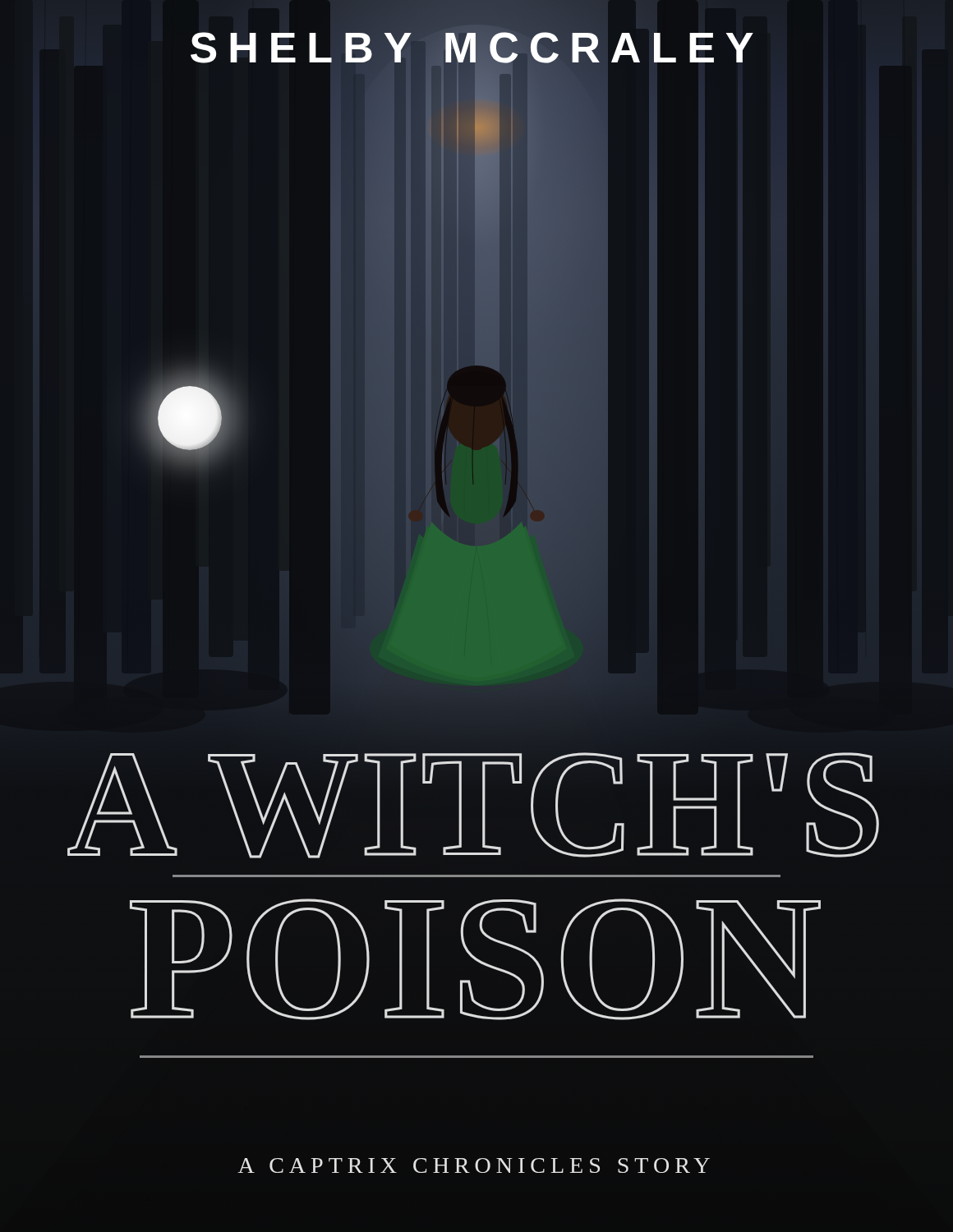Click on the illustration
This screenshot has height=1232, width=953.
tap(476, 616)
